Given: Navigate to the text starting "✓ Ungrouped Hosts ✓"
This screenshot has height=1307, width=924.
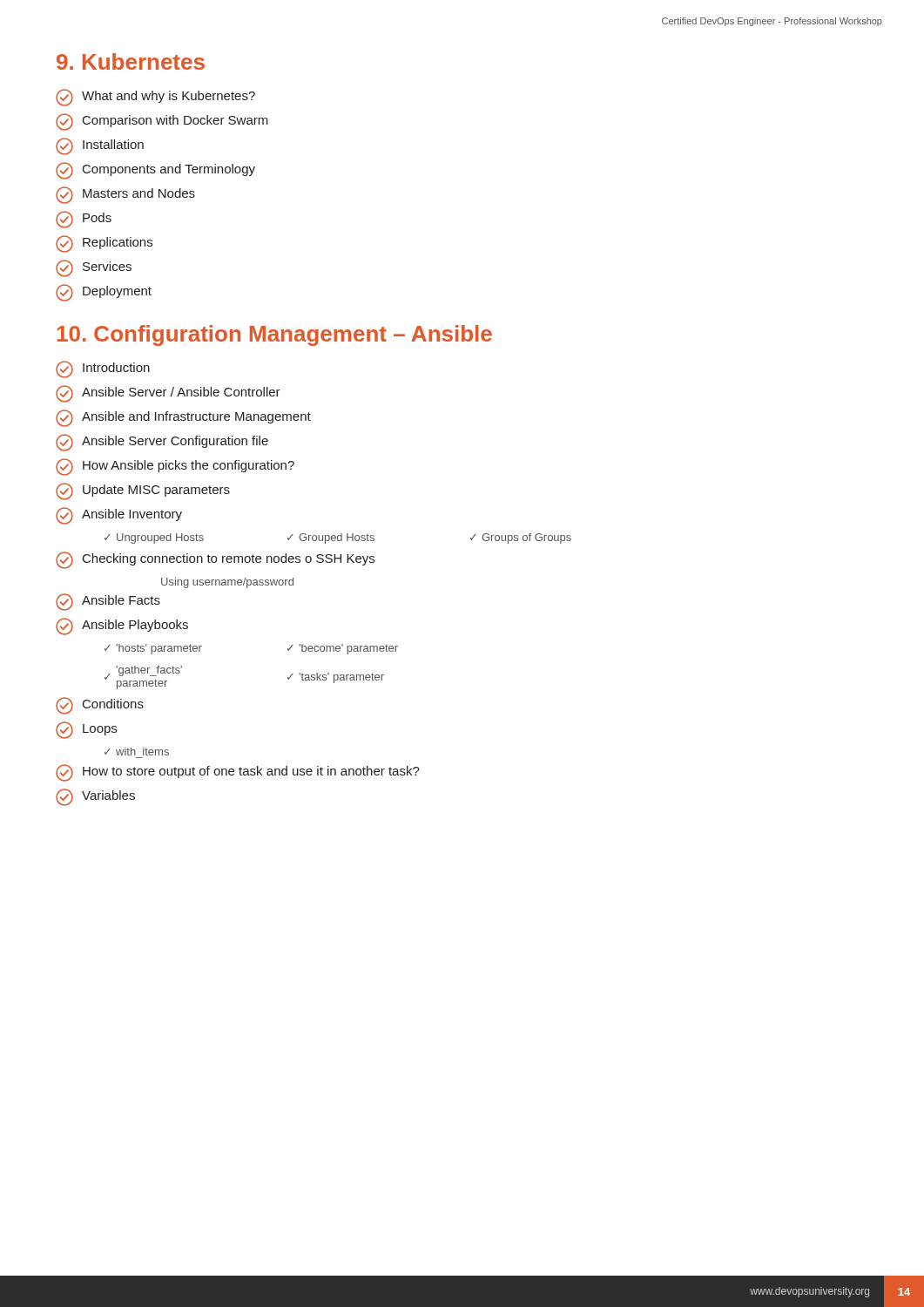Looking at the screenshot, I should [351, 537].
